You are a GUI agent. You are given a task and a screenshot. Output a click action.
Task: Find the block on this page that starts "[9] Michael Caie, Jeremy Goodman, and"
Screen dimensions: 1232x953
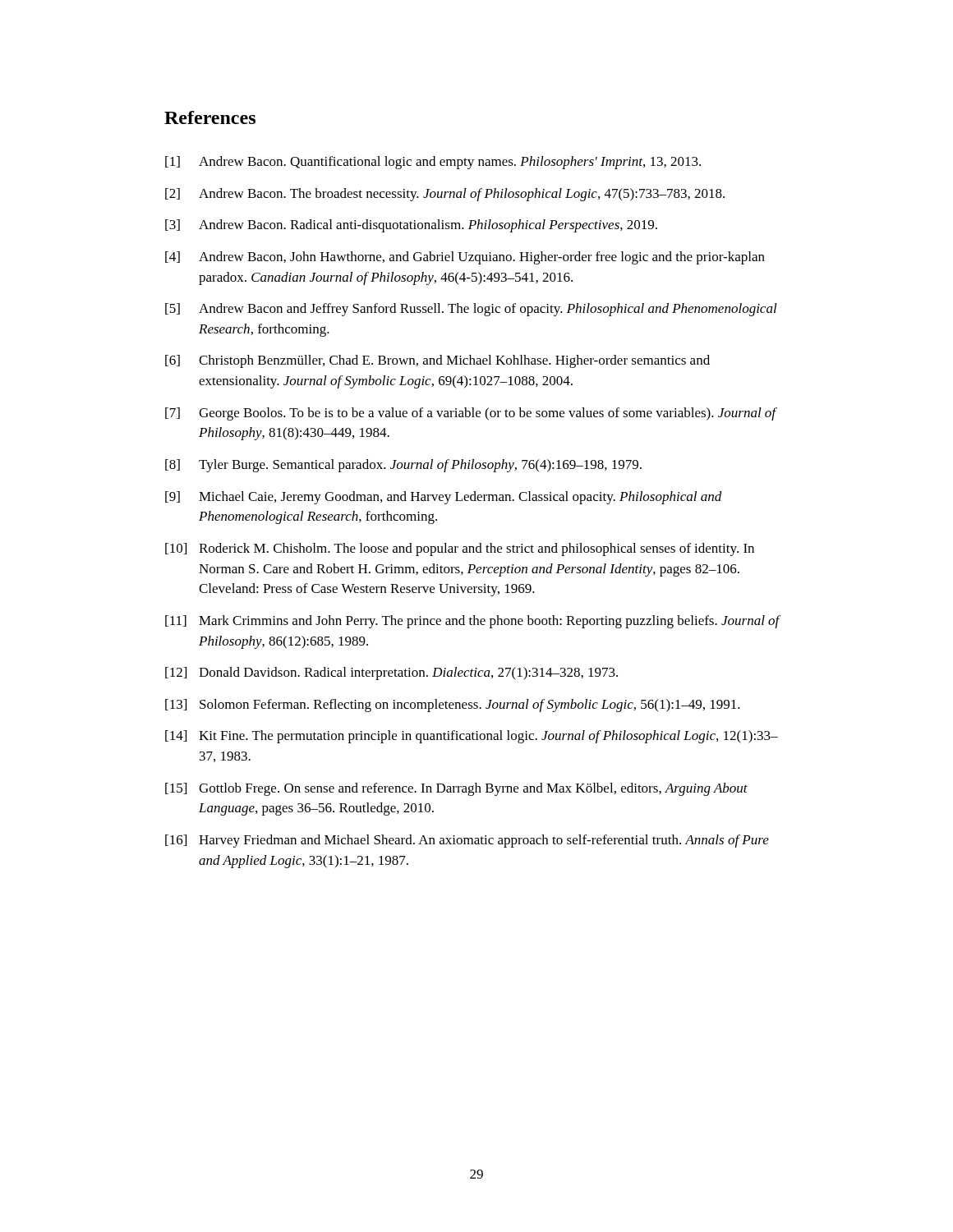[476, 507]
